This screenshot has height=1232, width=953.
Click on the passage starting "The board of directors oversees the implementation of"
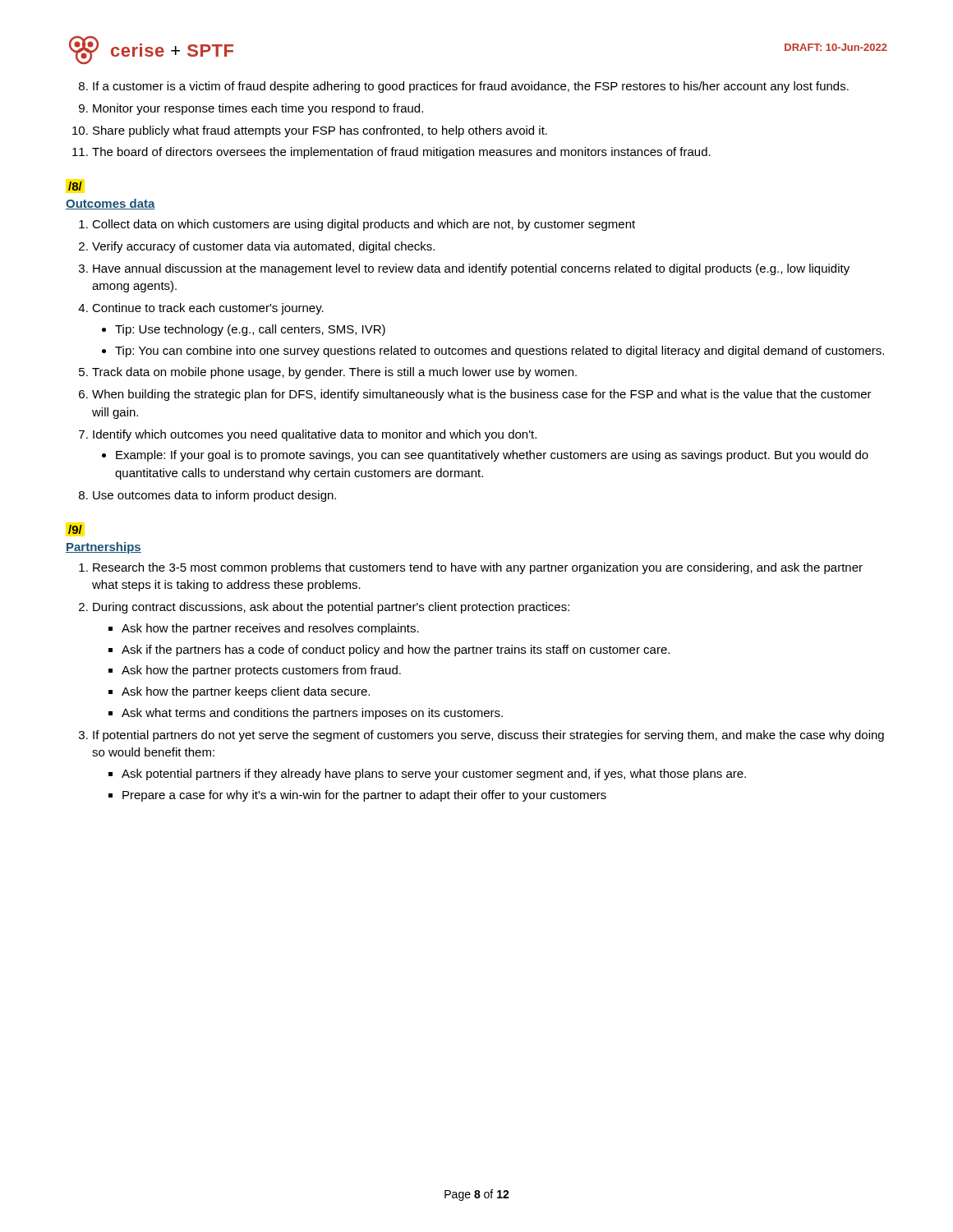402,152
